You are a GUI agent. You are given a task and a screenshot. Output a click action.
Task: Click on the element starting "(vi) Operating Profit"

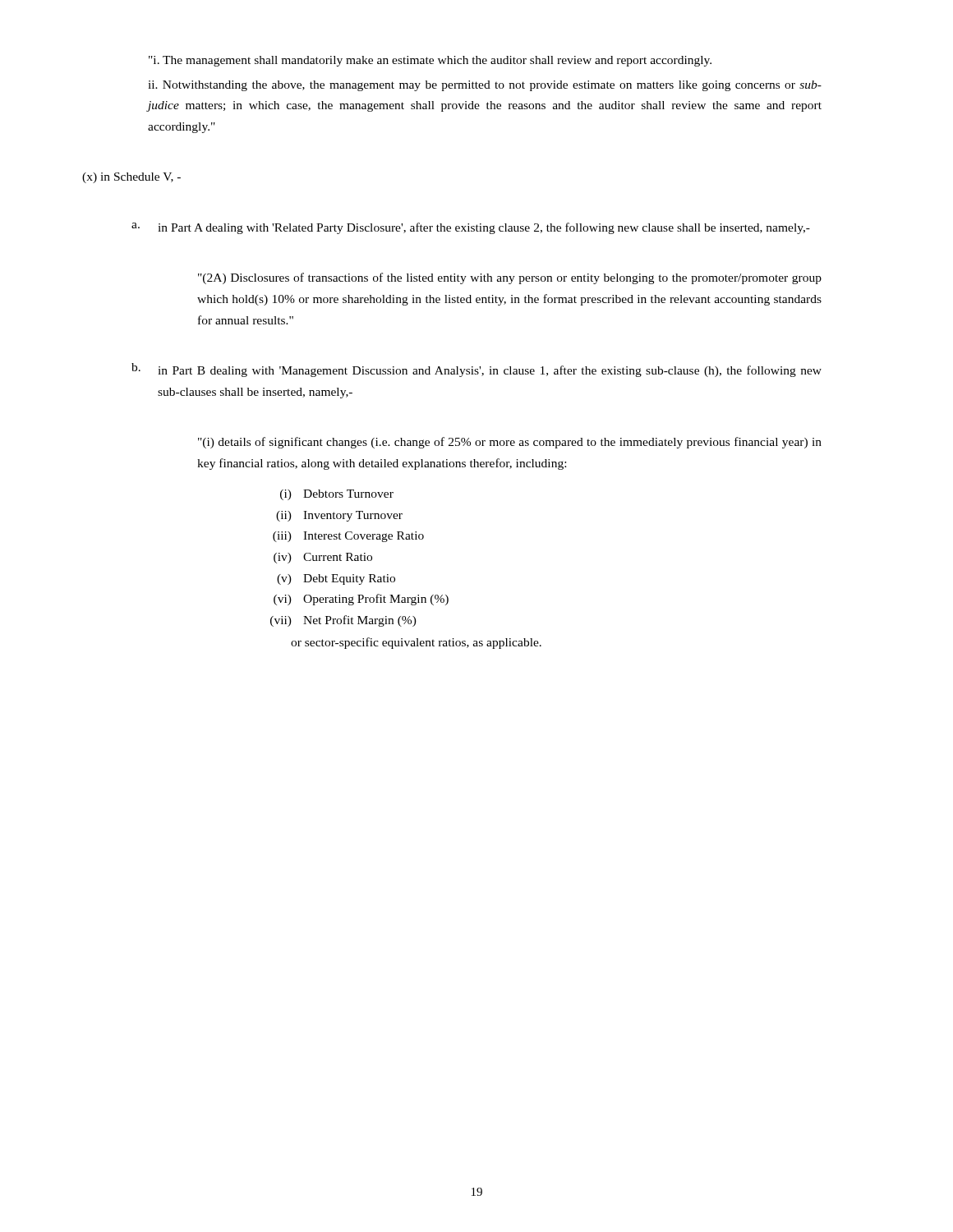pos(361,600)
